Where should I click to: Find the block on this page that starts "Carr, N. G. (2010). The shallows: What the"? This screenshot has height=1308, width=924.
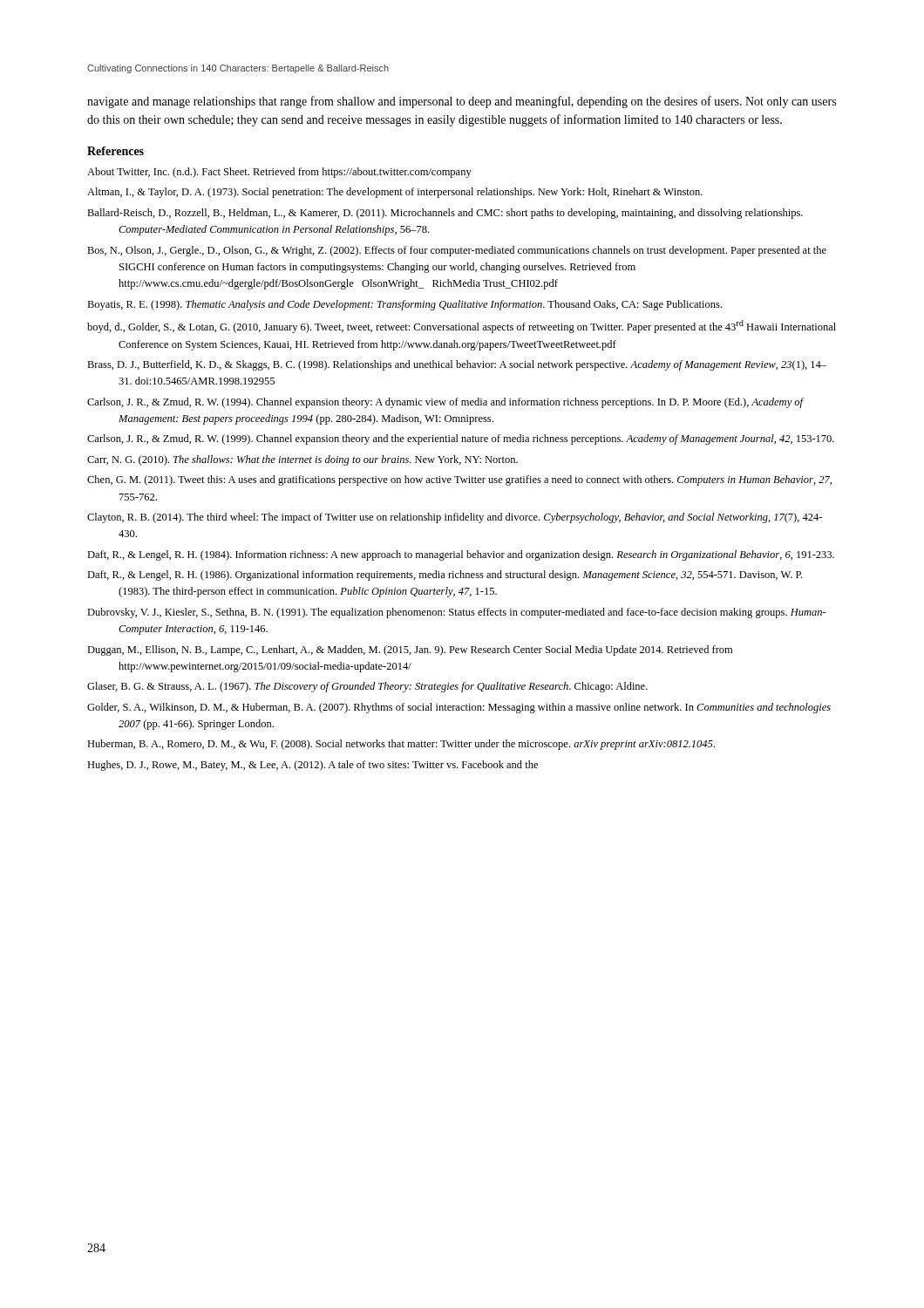pyautogui.click(x=303, y=459)
